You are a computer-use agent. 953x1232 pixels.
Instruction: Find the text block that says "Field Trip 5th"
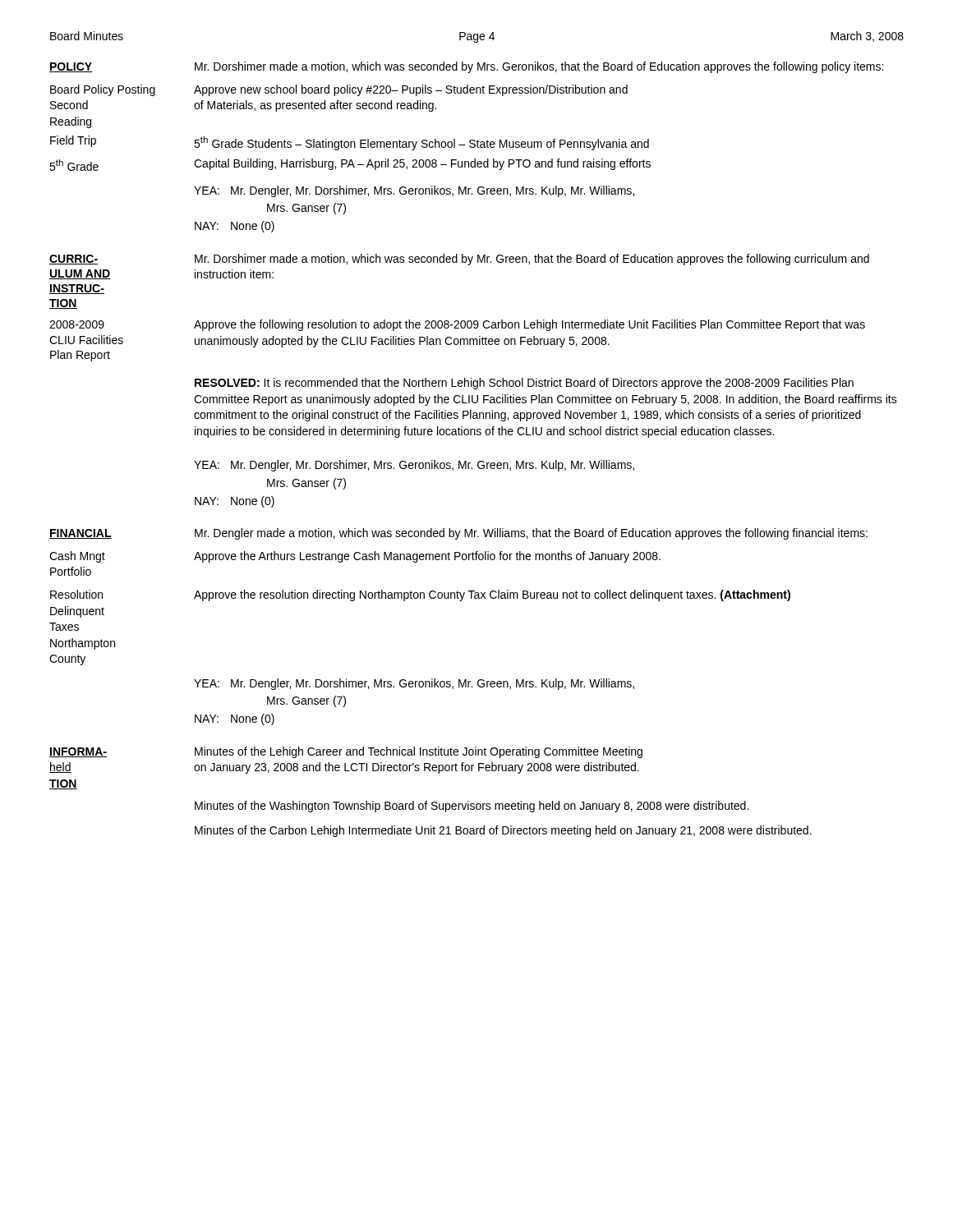(x=476, y=143)
